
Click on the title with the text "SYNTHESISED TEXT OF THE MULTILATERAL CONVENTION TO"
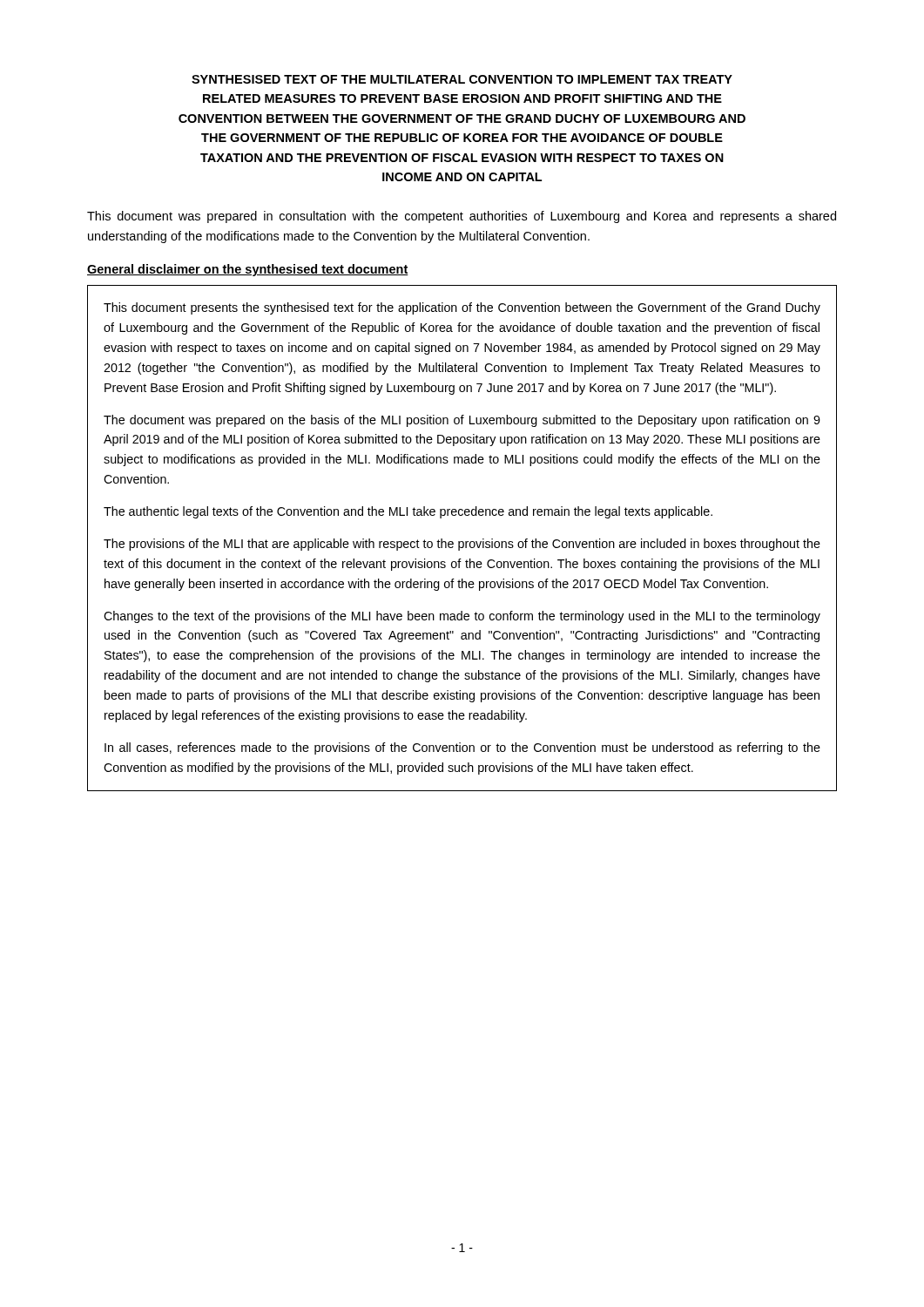point(462,128)
